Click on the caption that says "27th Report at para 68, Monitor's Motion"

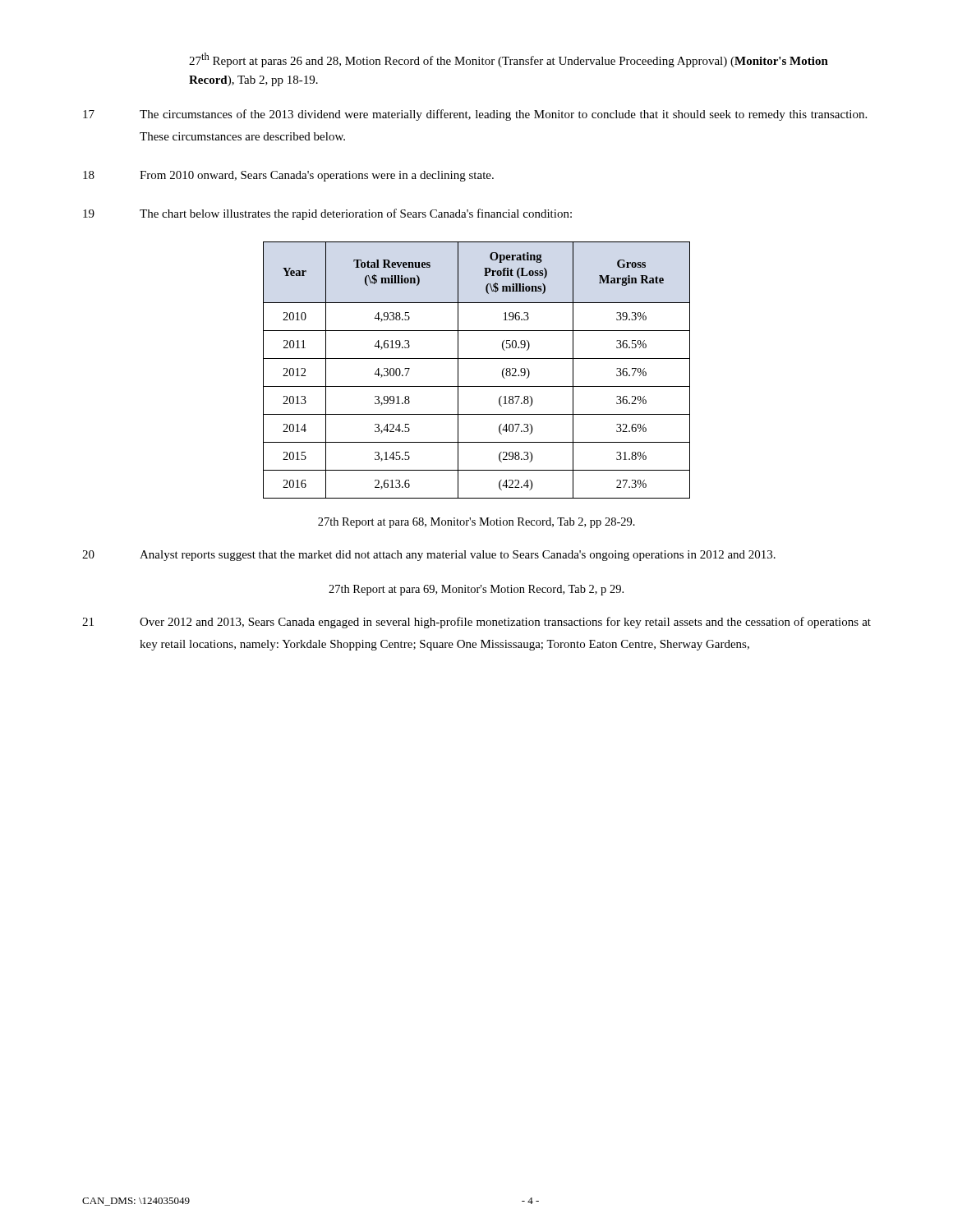point(476,521)
